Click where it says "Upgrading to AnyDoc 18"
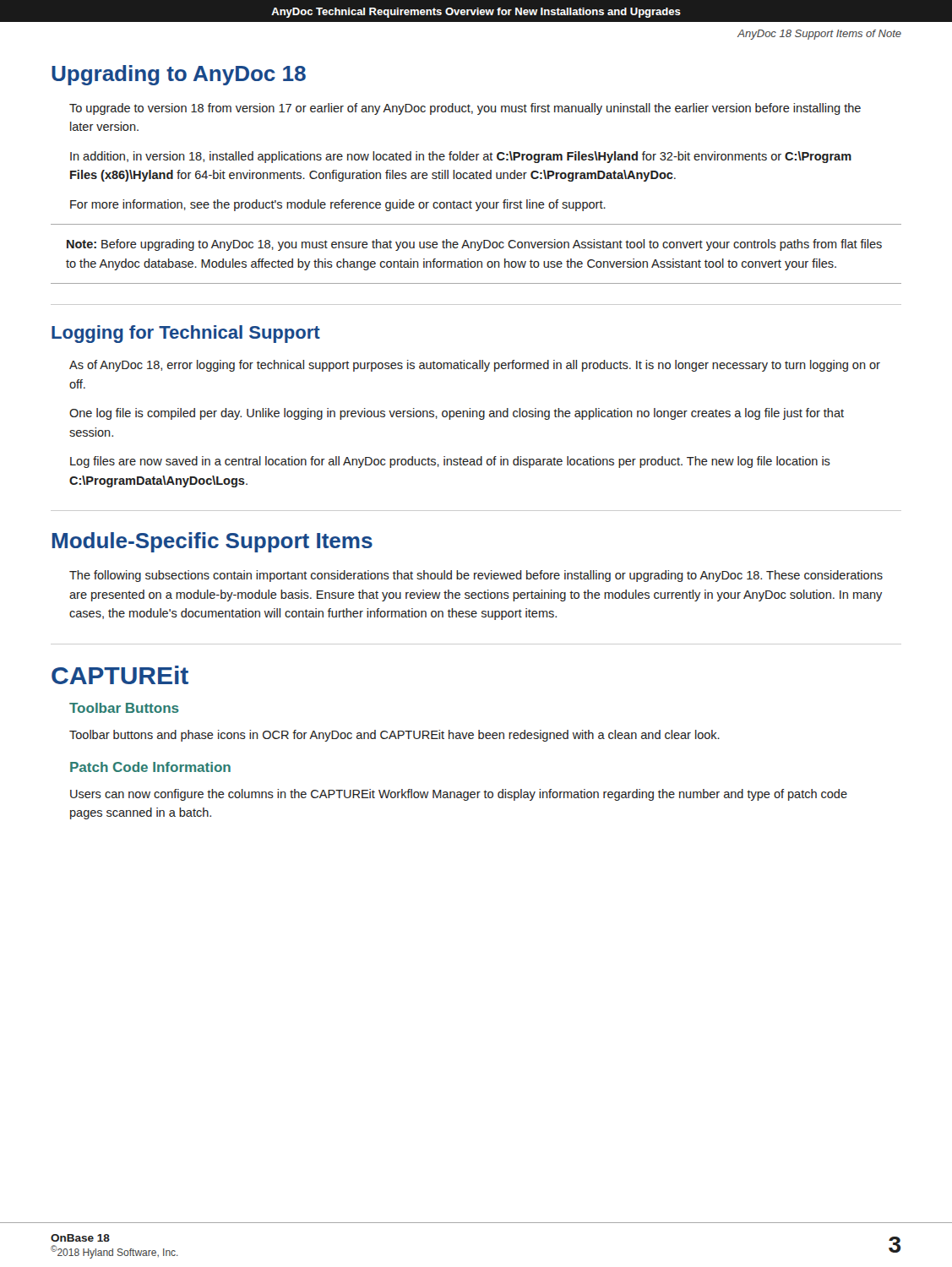 [178, 73]
